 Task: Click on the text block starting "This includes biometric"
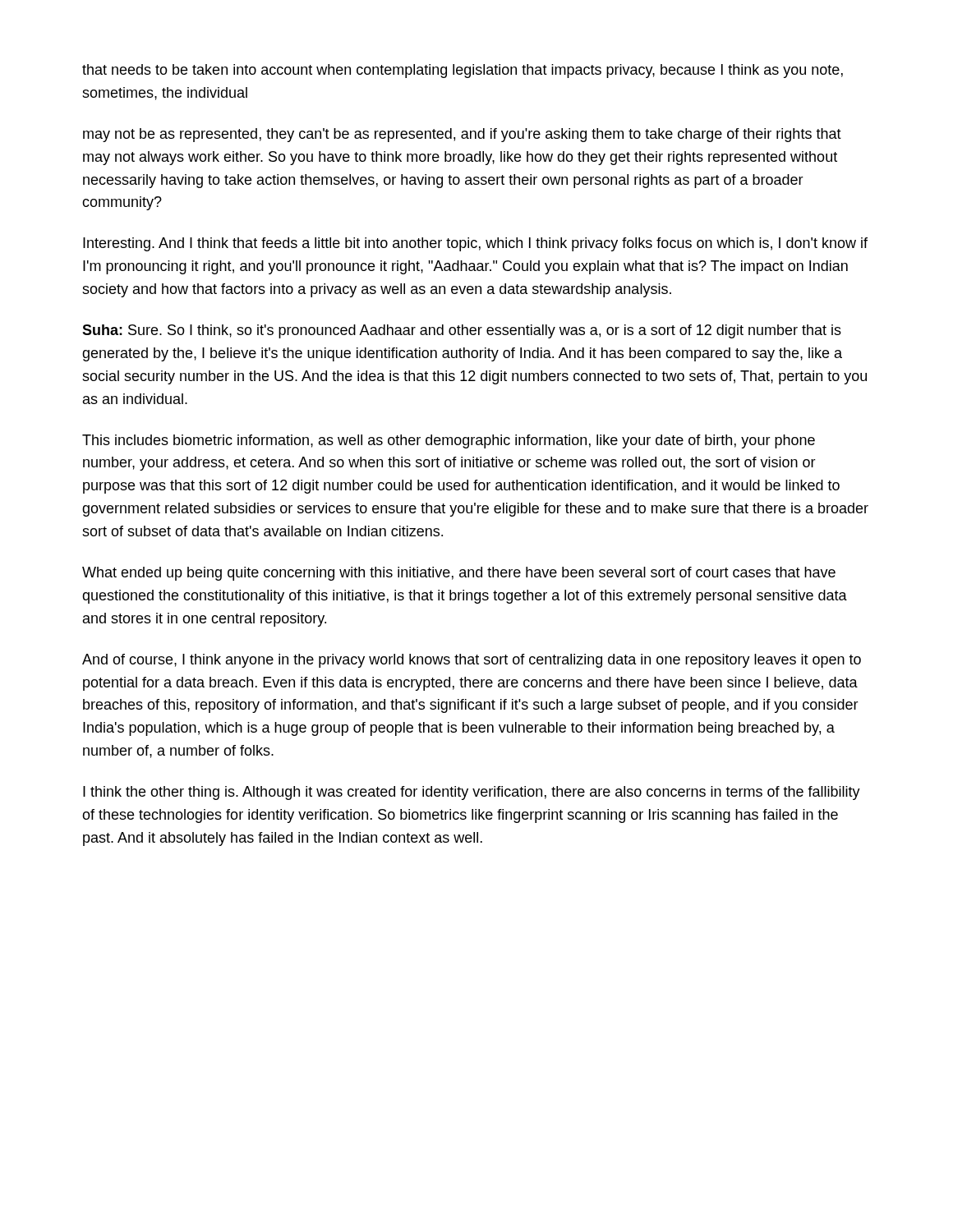[x=475, y=486]
